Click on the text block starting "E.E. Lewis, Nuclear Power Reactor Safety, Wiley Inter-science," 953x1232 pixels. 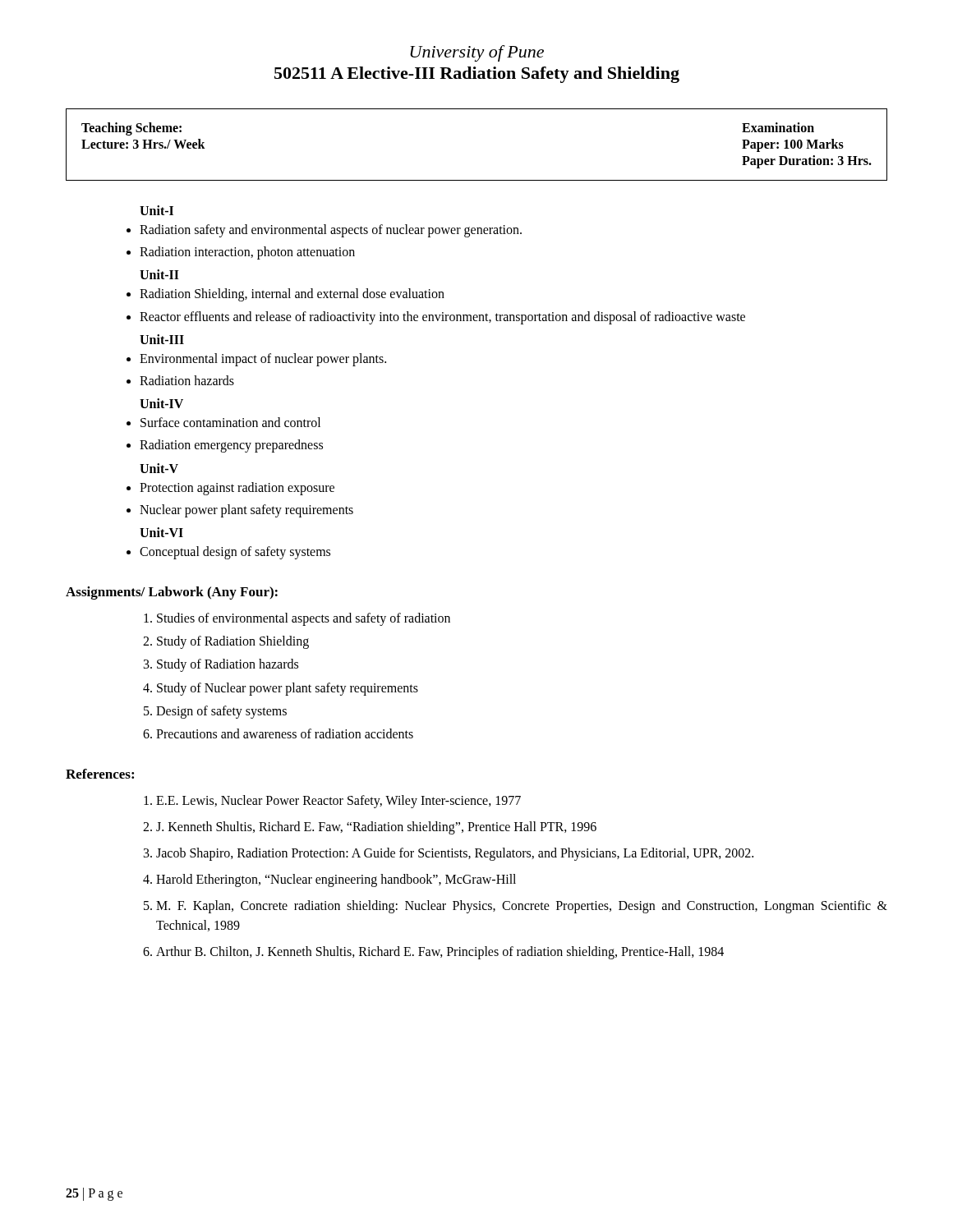339,801
